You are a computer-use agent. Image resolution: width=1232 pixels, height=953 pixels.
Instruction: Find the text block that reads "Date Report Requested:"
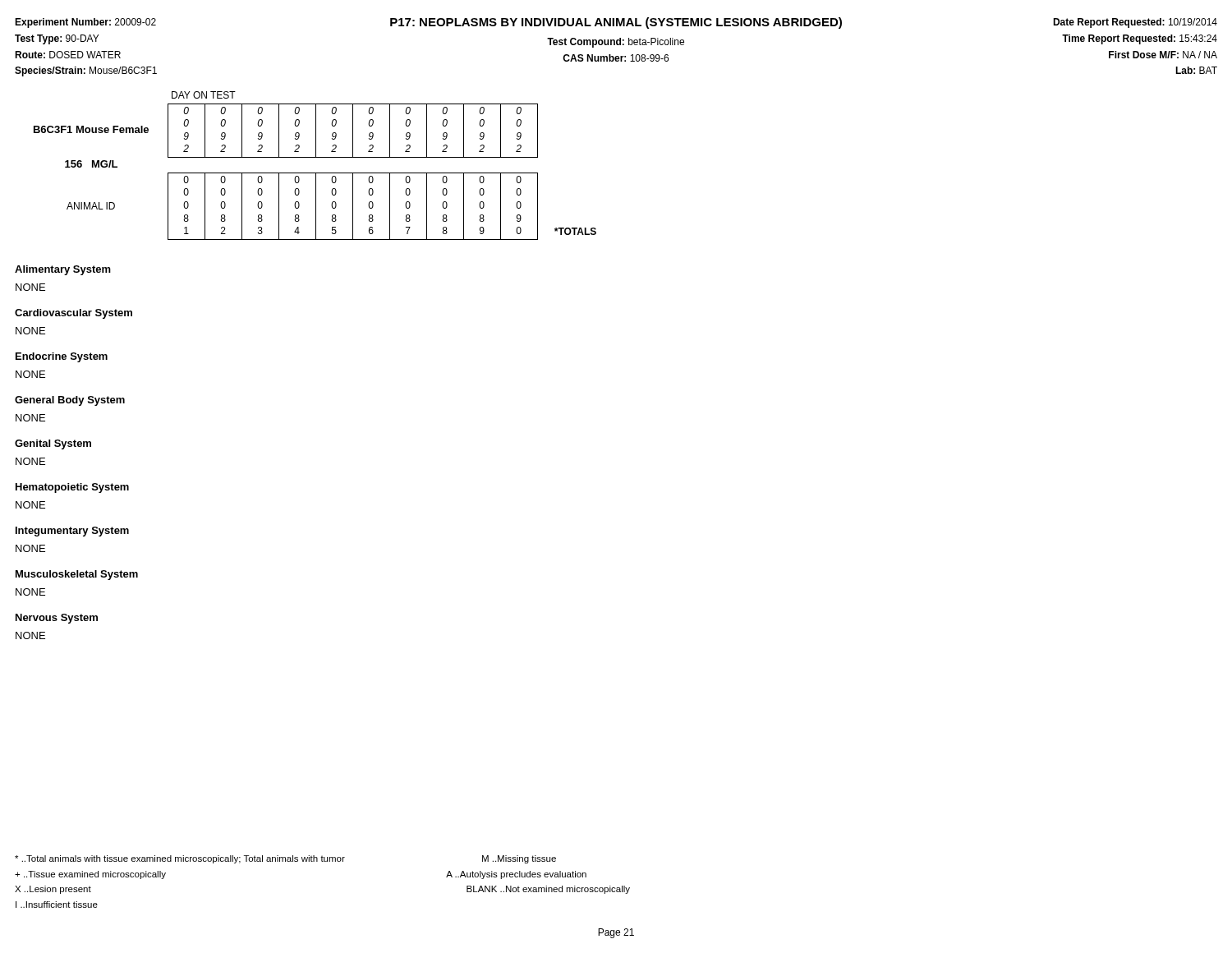(1135, 47)
